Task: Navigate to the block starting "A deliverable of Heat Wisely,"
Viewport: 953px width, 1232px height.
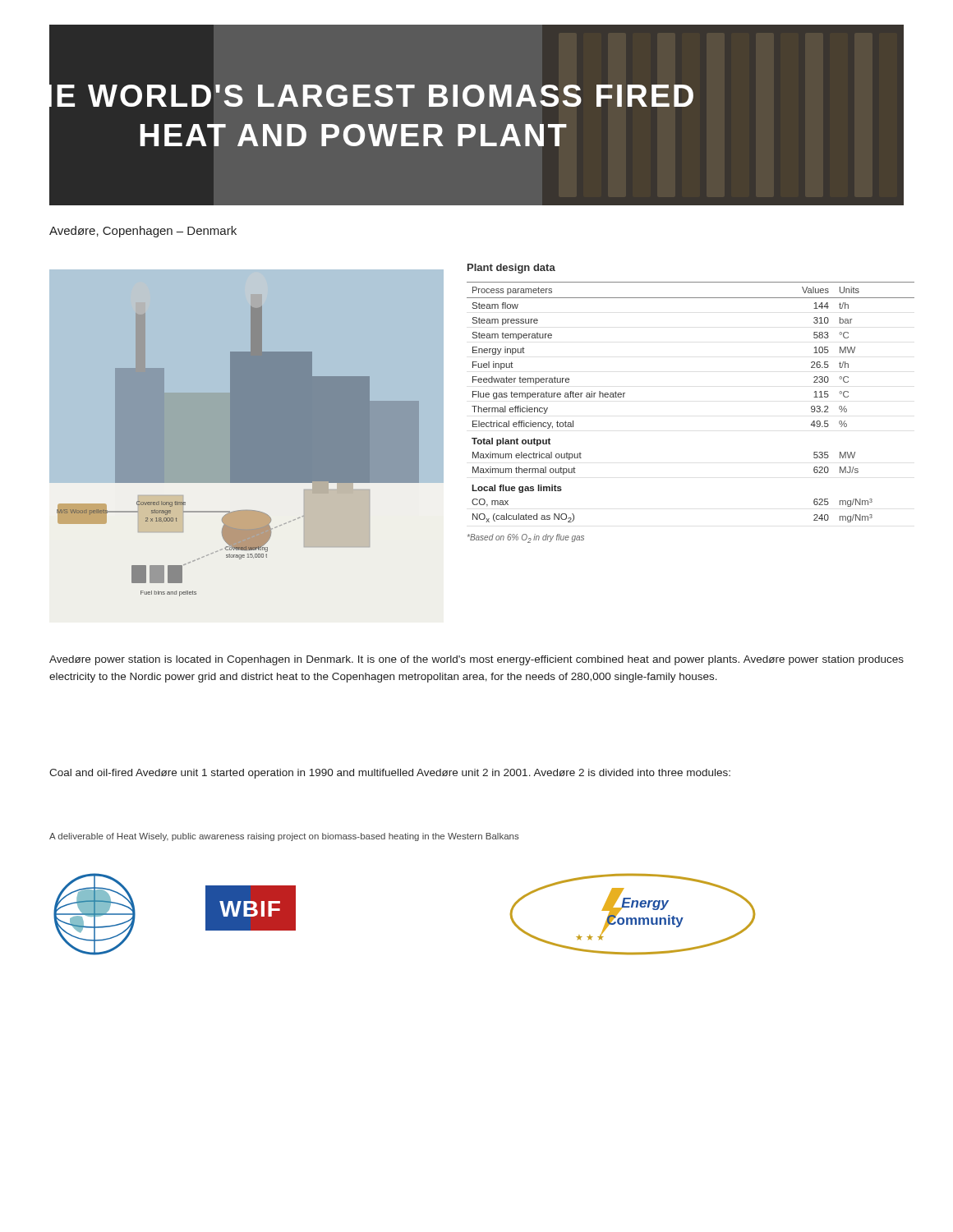Action: point(284,836)
